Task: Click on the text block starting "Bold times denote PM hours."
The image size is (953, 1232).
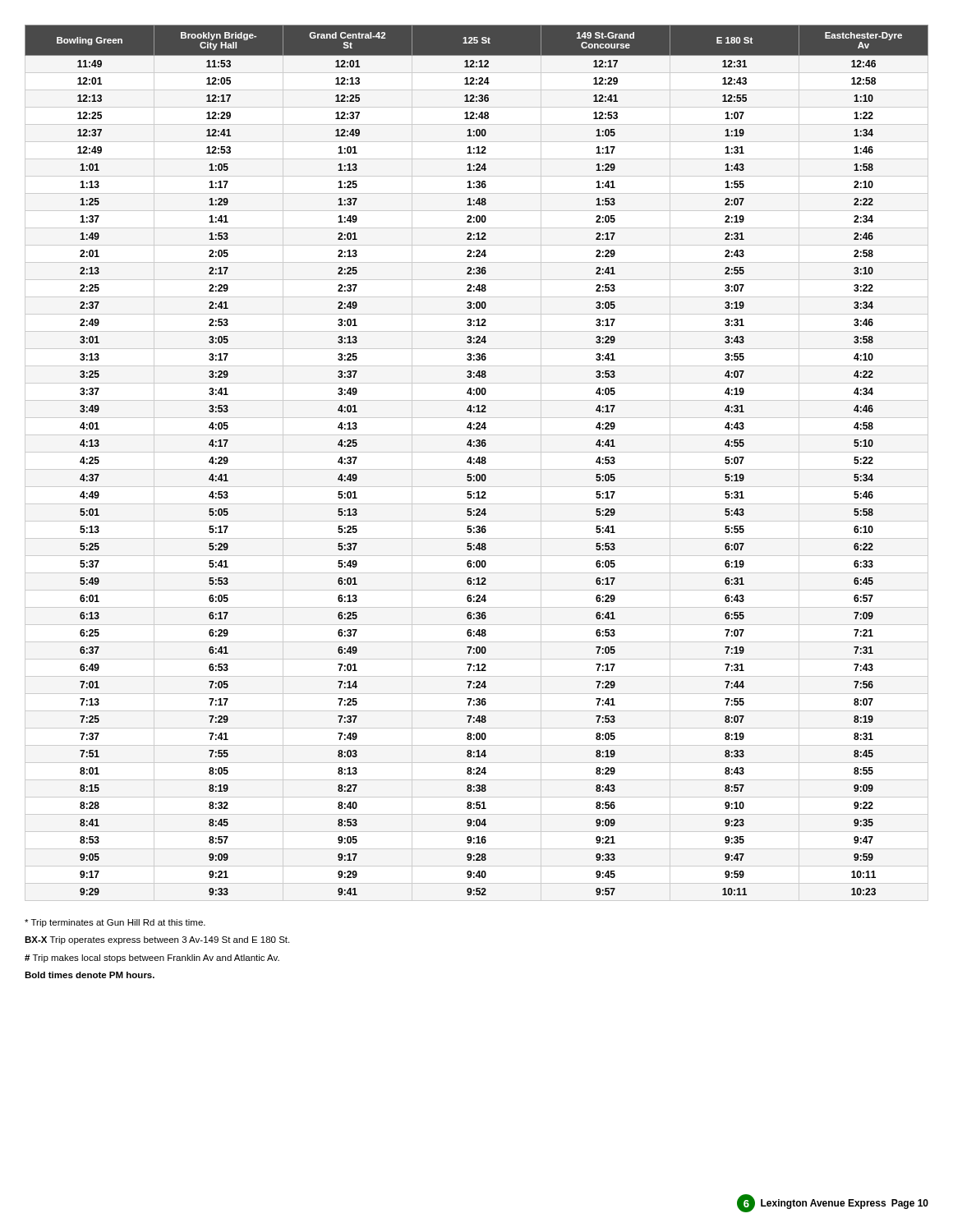Action: coord(90,975)
